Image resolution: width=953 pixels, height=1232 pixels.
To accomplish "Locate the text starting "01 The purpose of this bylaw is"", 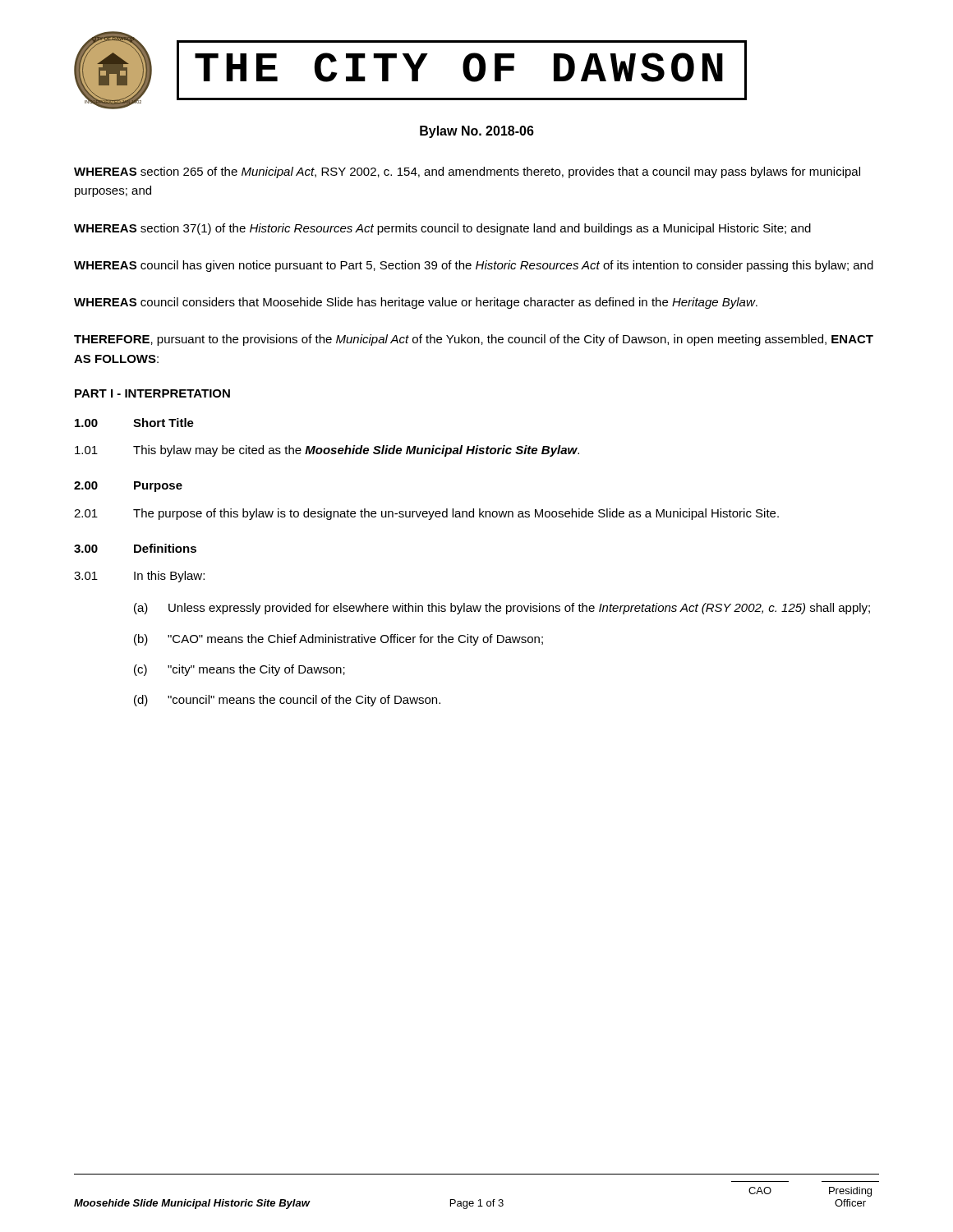I will (x=427, y=513).
